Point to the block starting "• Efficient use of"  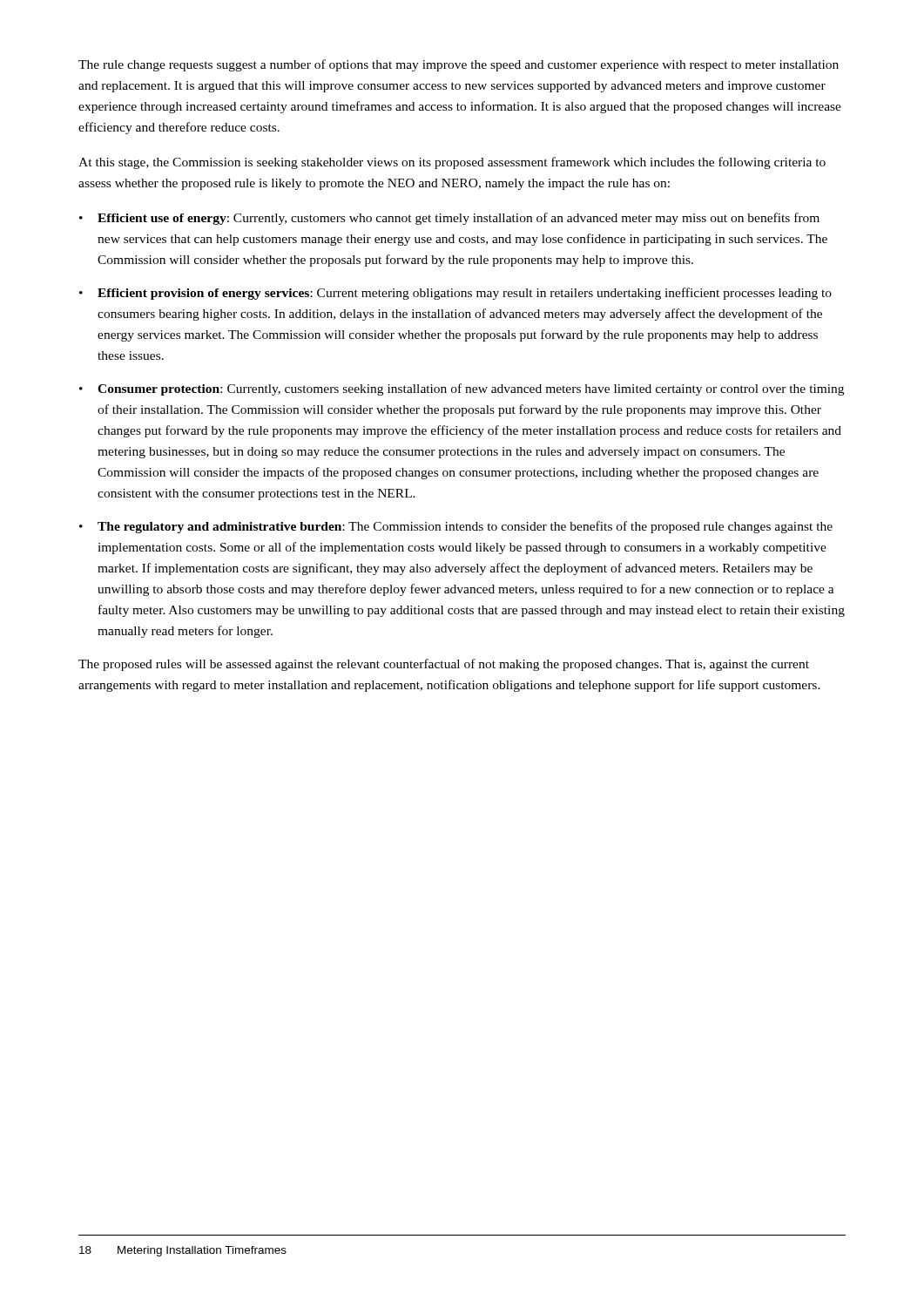[x=462, y=239]
